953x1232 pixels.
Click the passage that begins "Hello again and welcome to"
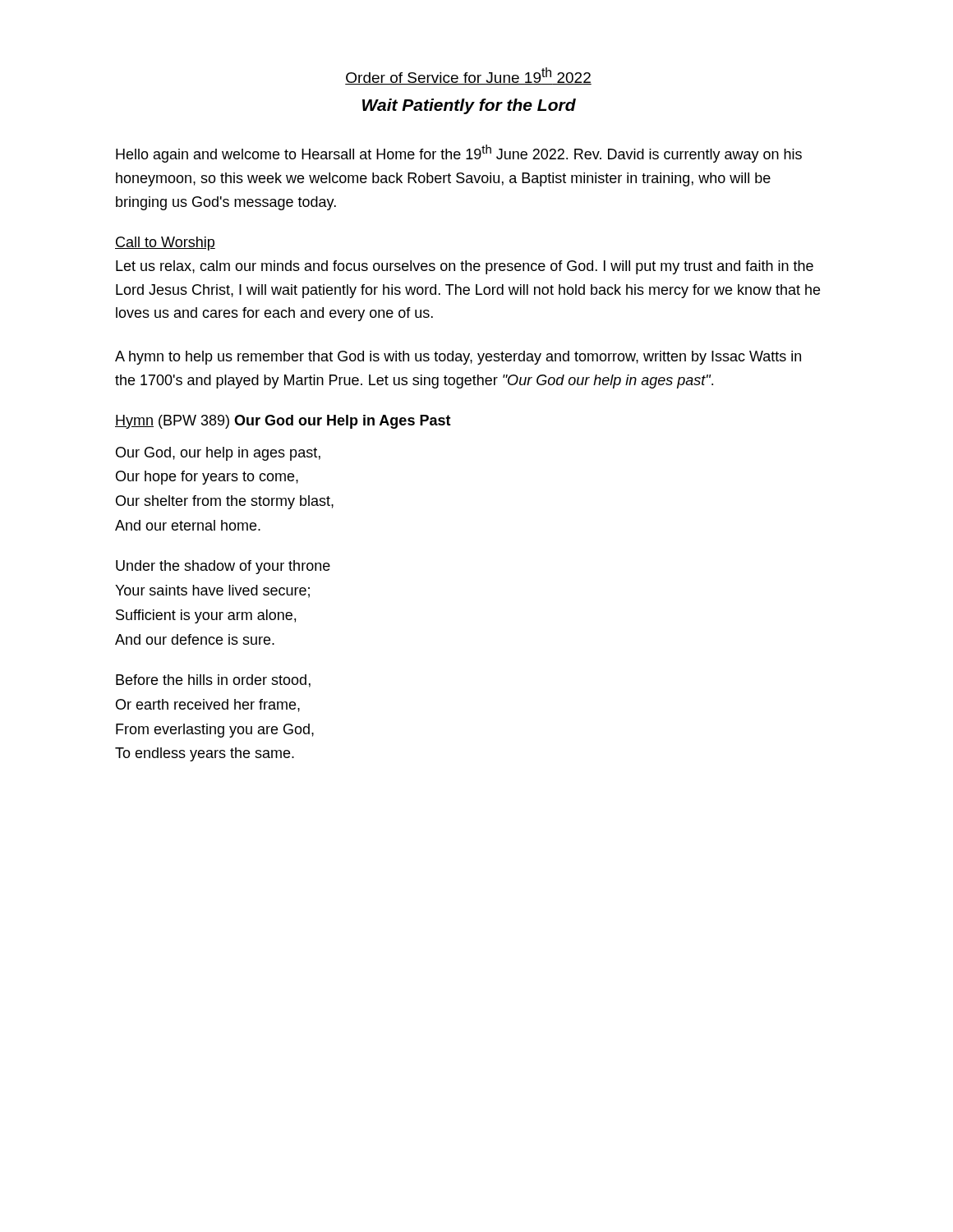[x=459, y=176]
